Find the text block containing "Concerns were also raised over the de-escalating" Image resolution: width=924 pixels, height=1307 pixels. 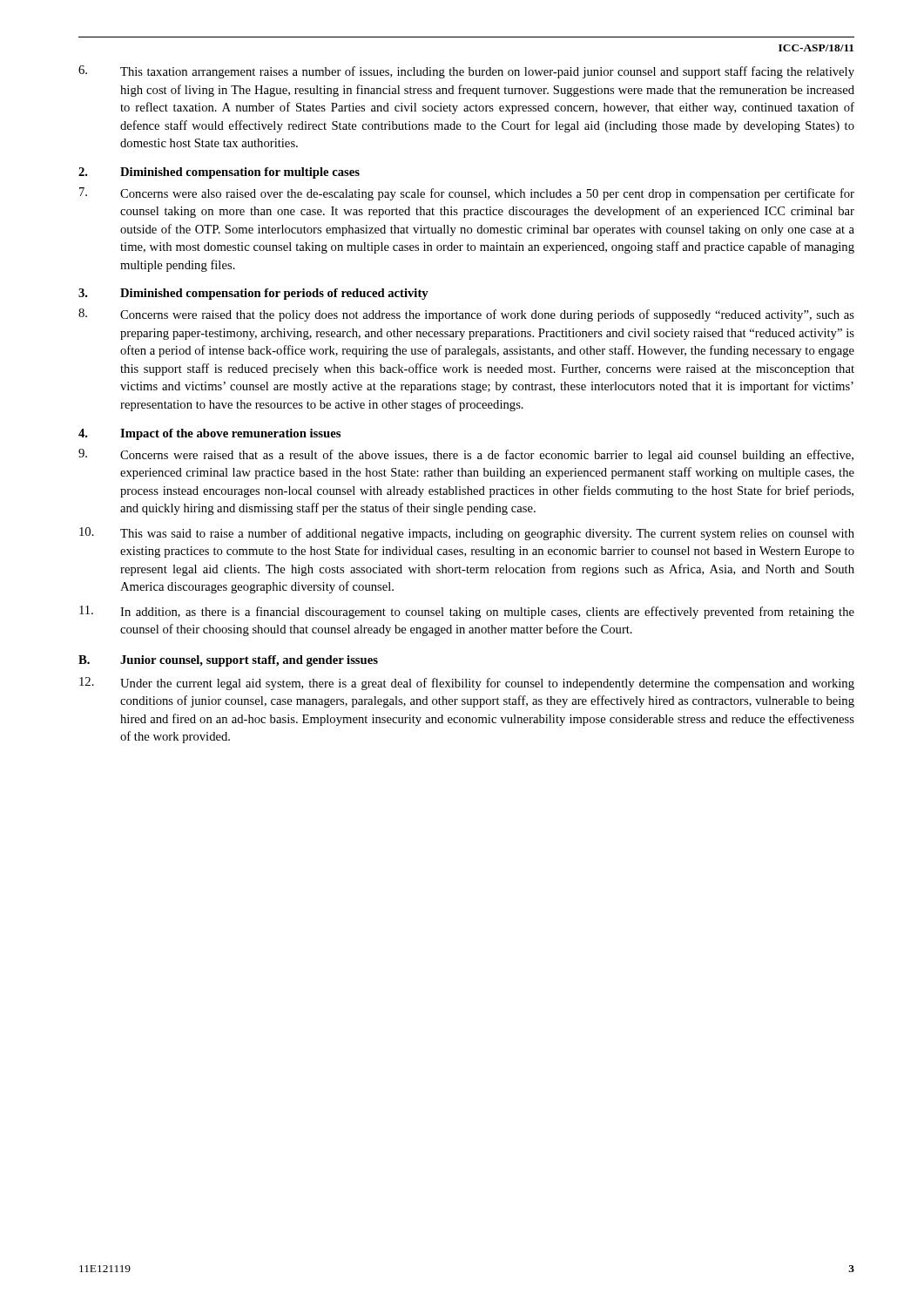point(466,229)
